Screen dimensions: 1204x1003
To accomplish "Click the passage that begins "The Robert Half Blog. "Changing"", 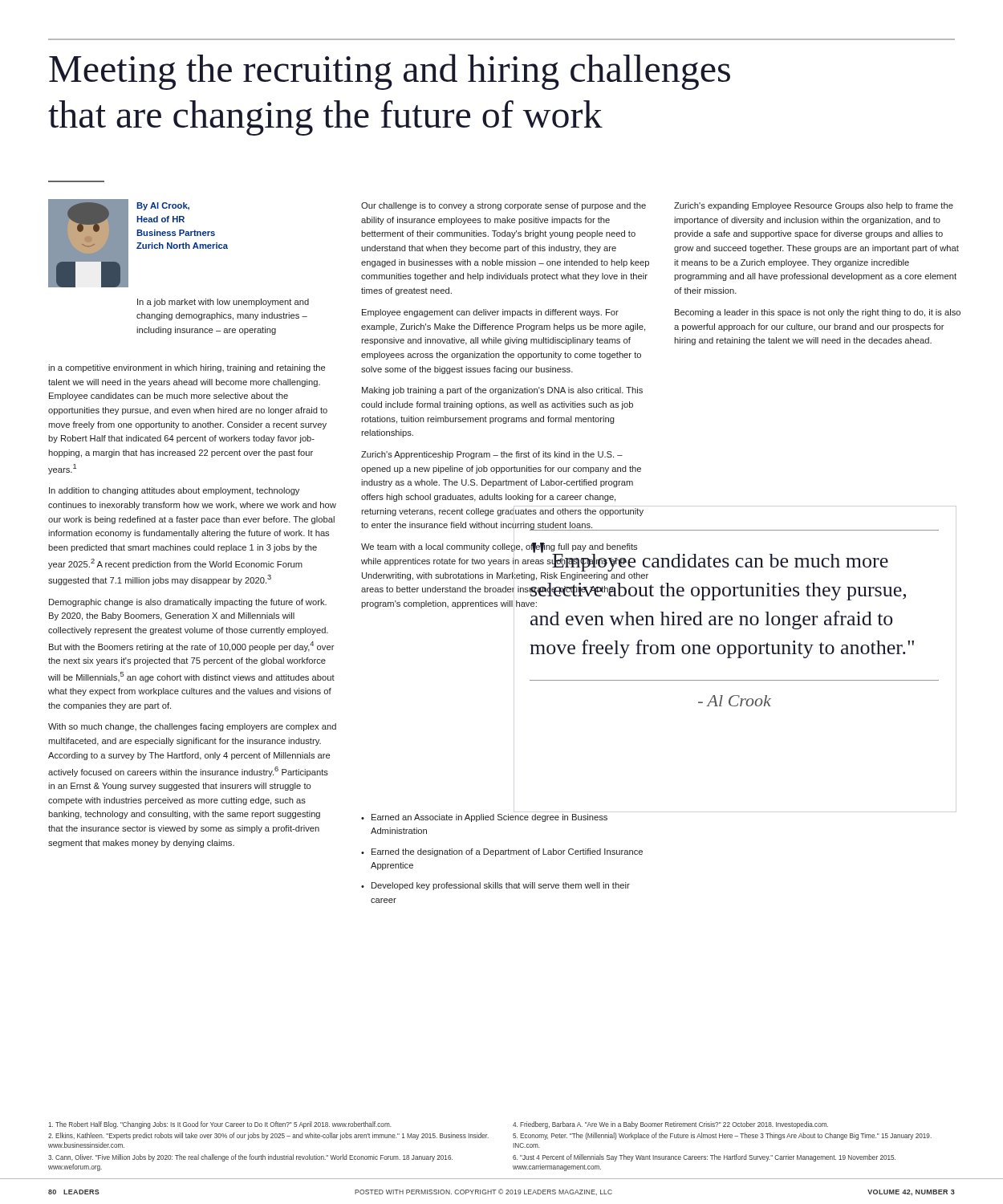I will point(220,1125).
